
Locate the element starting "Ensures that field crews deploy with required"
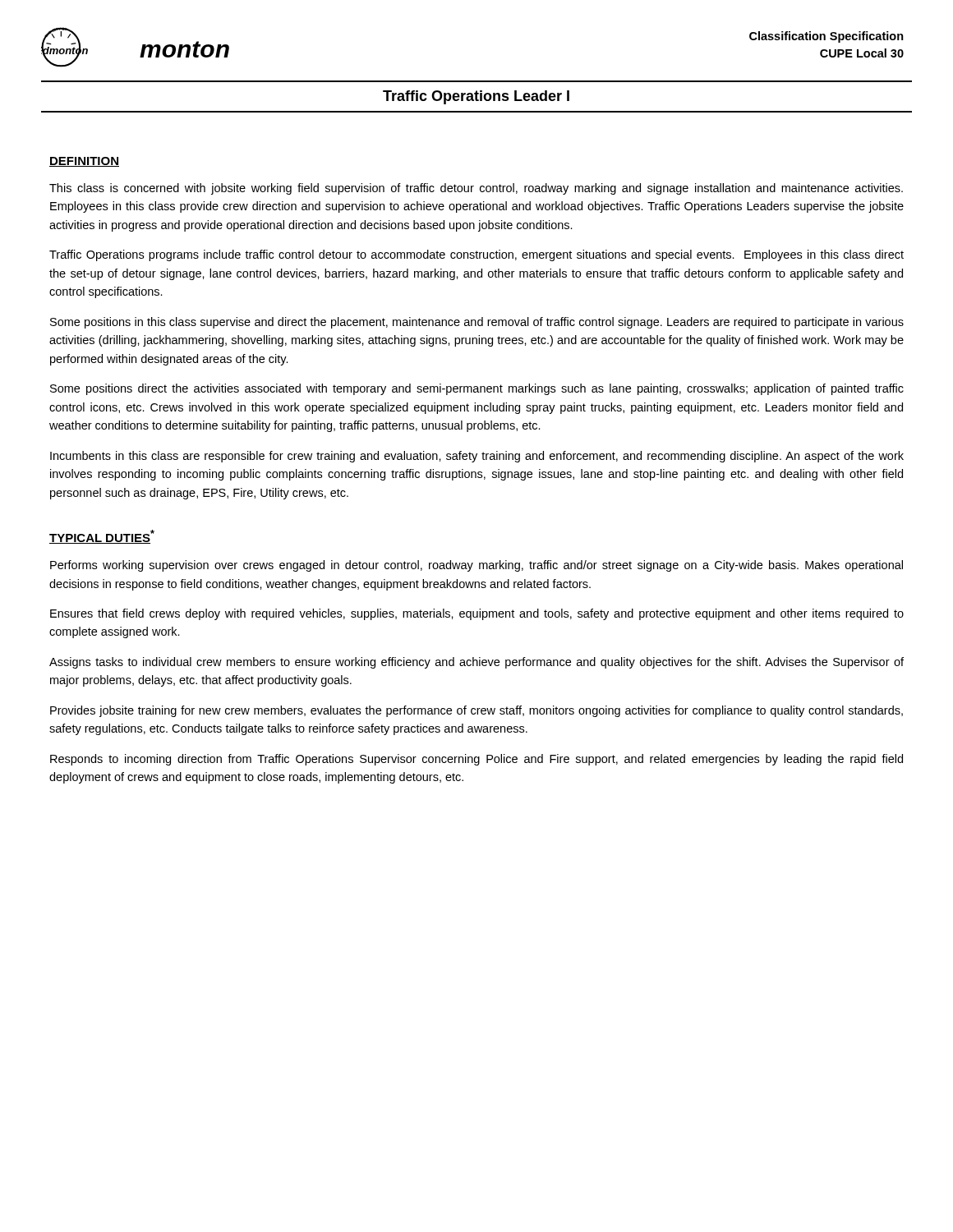(x=476, y=623)
